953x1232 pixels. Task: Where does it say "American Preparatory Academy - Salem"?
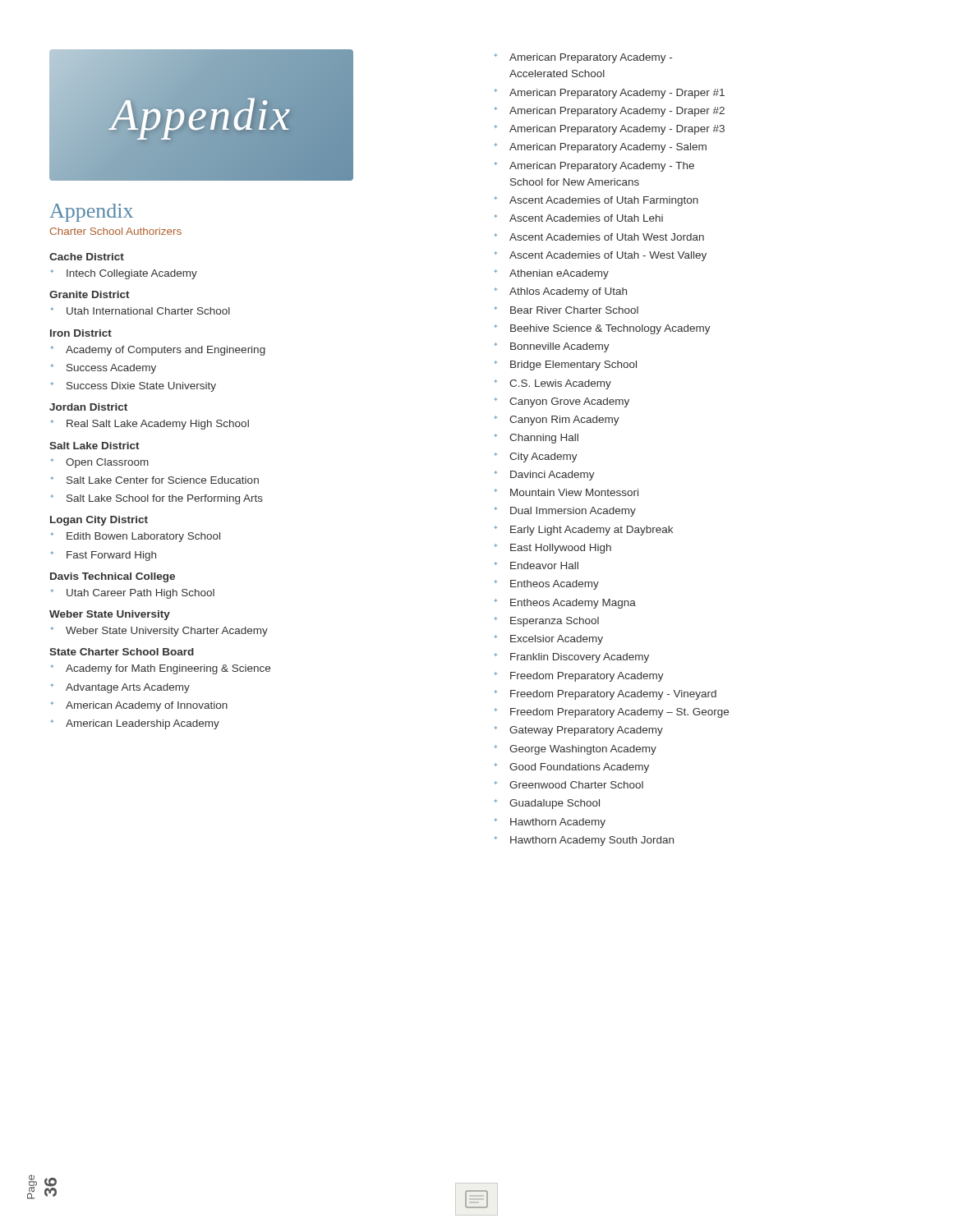[608, 147]
